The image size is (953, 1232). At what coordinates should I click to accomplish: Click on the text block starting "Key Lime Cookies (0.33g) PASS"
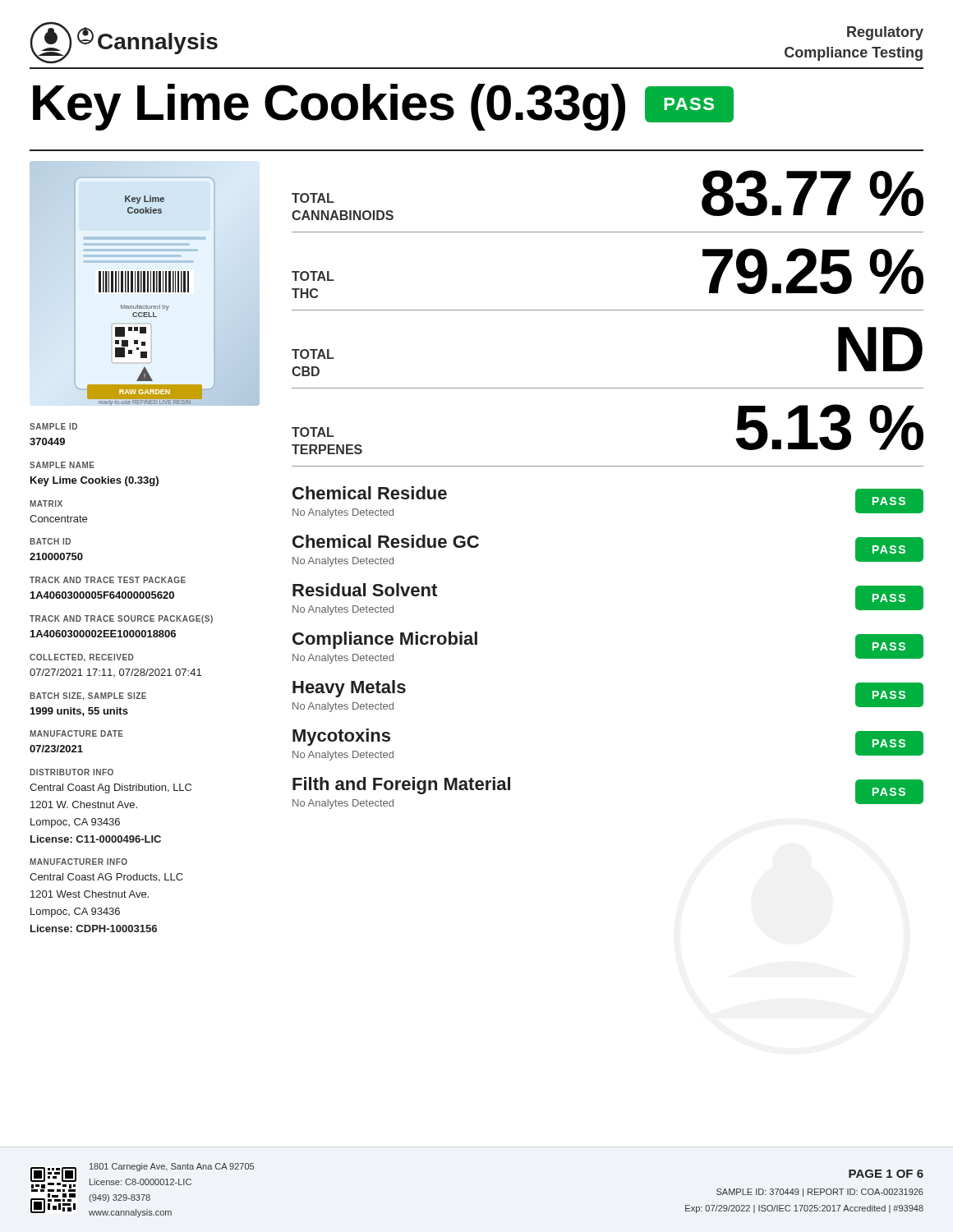382,101
